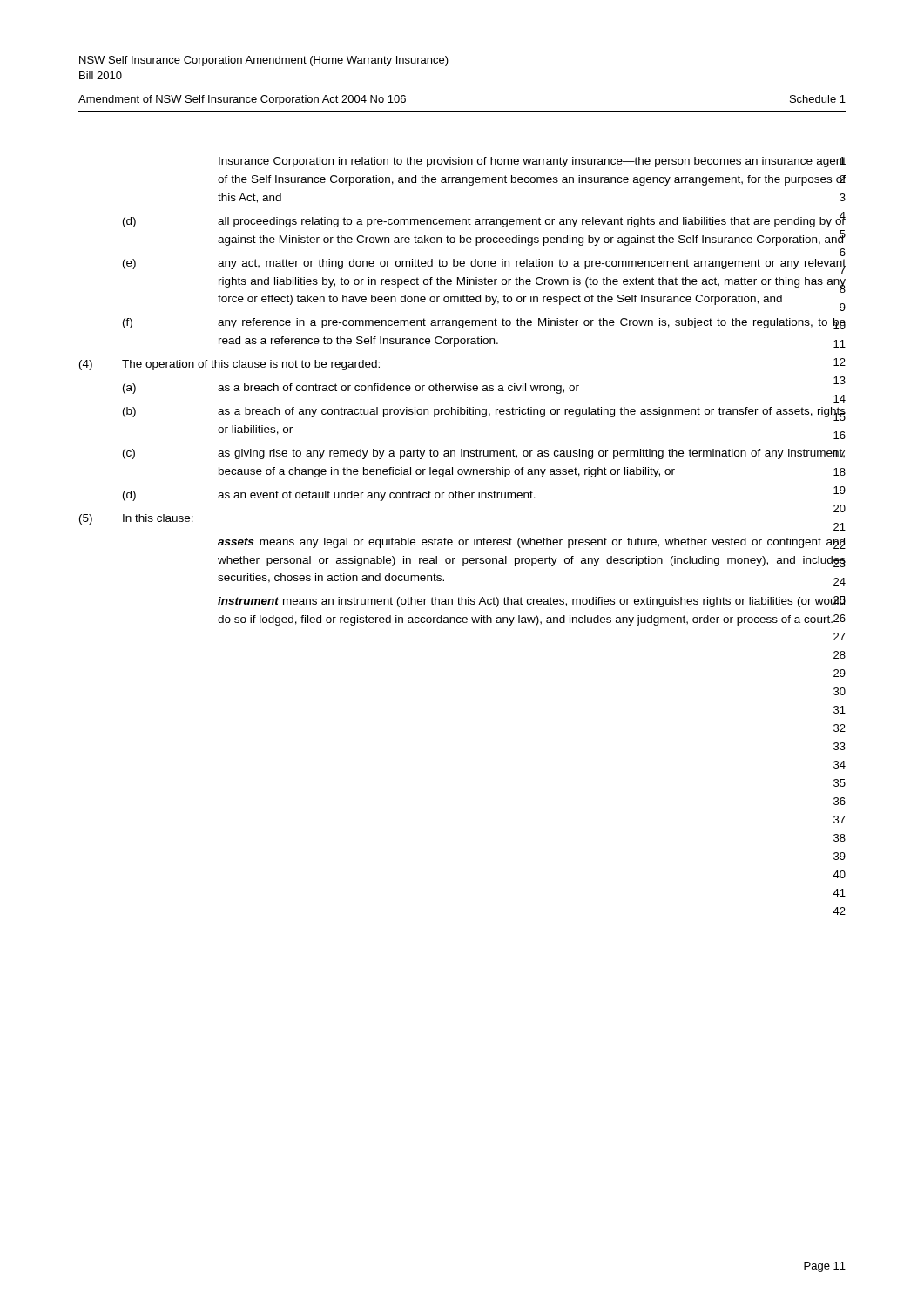Click on the element starting "(5) In this clause:"

pyautogui.click(x=159, y=521)
